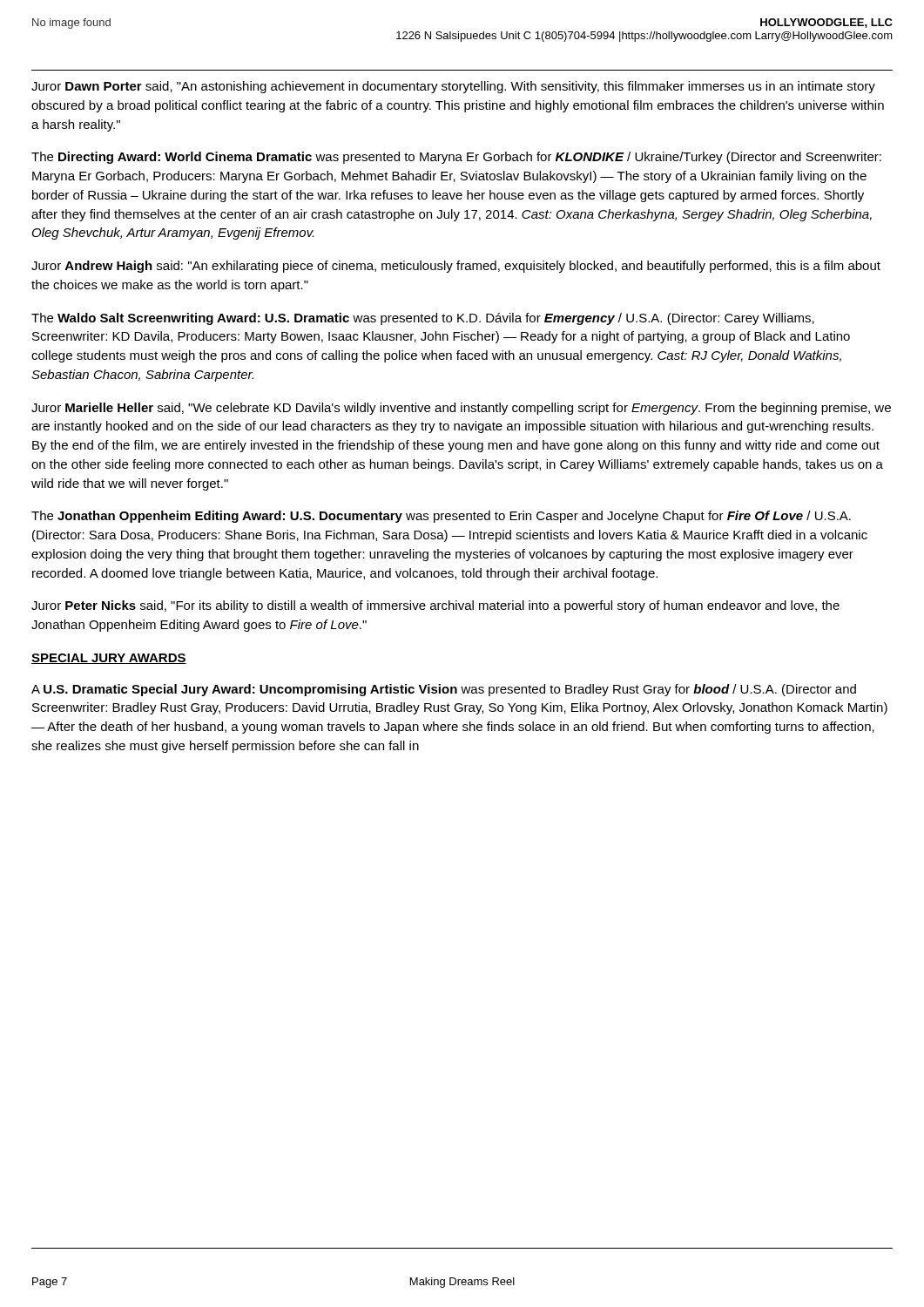This screenshot has height=1307, width=924.
Task: Click on the text block that reads "Juror Andrew Haigh"
Action: pyautogui.click(x=462, y=275)
